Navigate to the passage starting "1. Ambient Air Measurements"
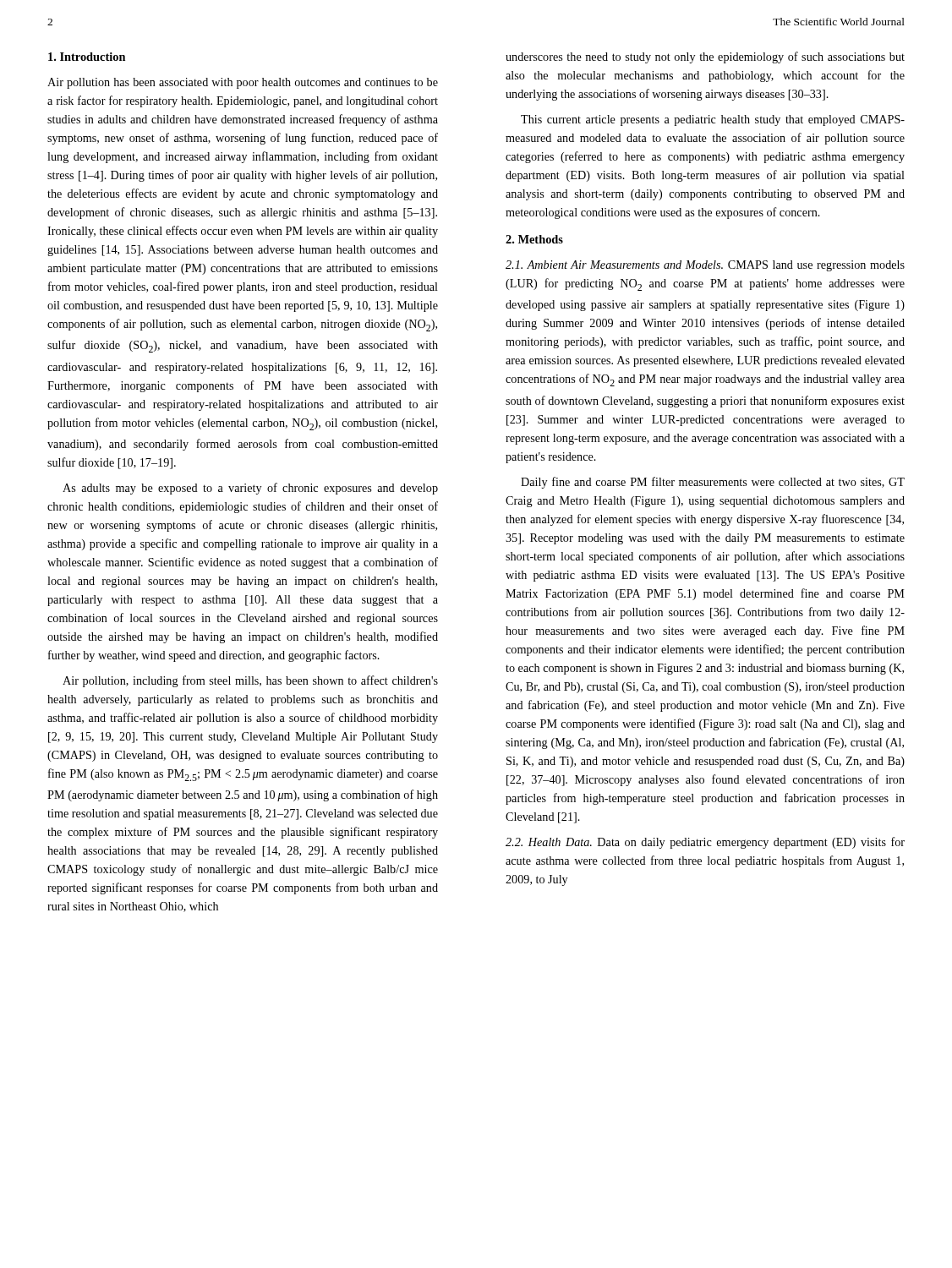Image resolution: width=952 pixels, height=1268 pixels. (x=705, y=361)
